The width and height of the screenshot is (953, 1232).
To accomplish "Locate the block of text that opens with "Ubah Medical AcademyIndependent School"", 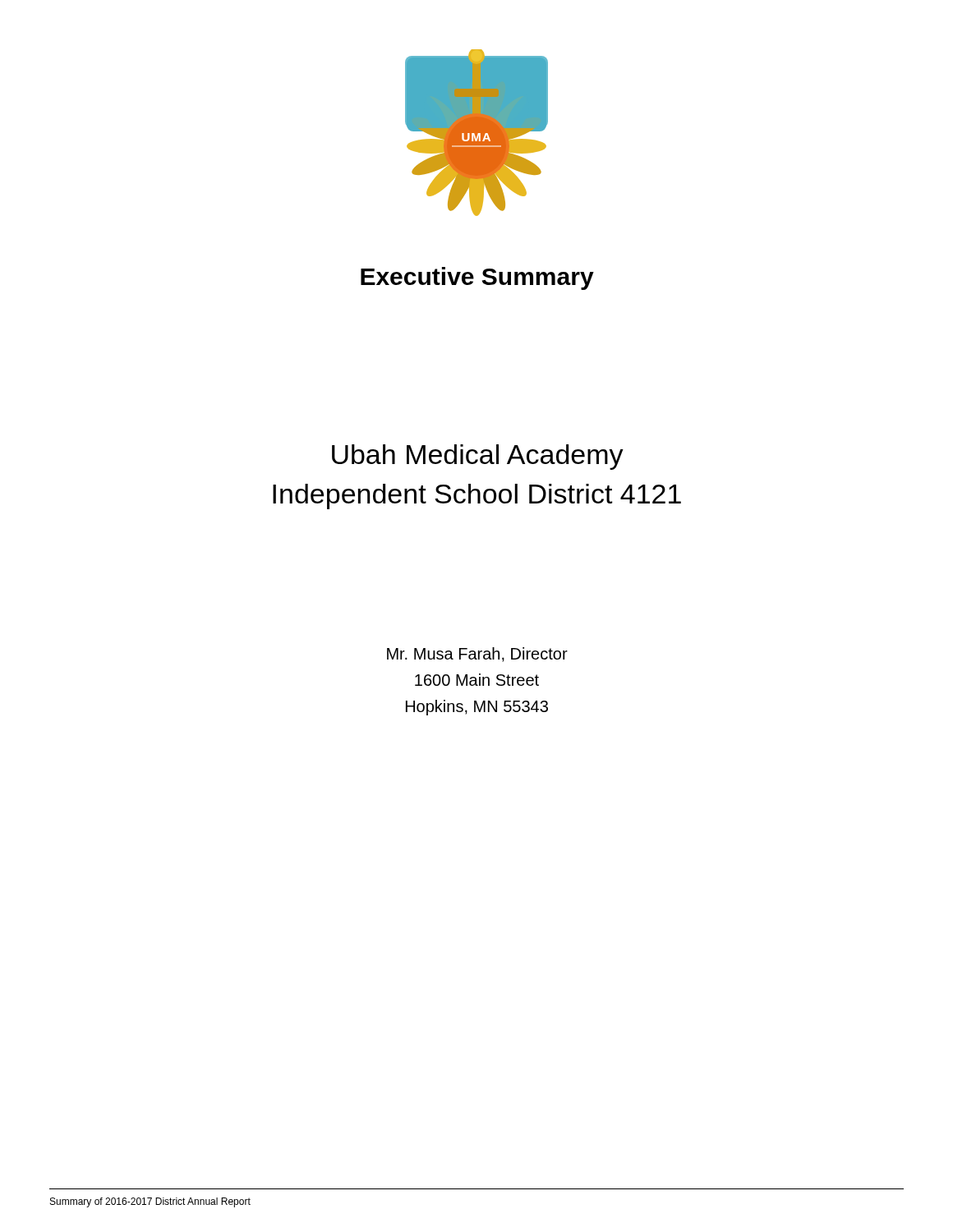I will [x=476, y=474].
